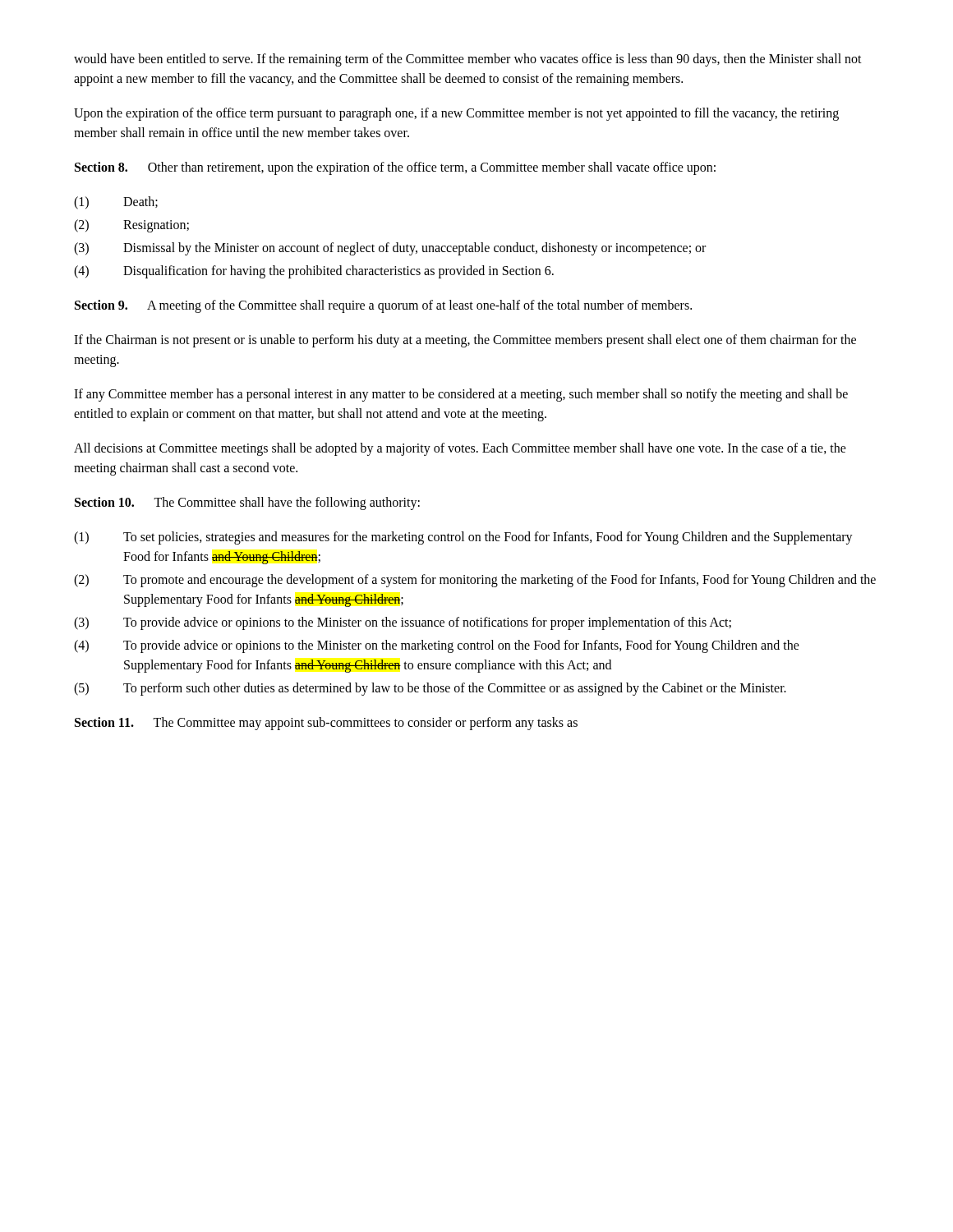
Task: Locate the text block starting "(1) Death;"
Action: coord(135,202)
